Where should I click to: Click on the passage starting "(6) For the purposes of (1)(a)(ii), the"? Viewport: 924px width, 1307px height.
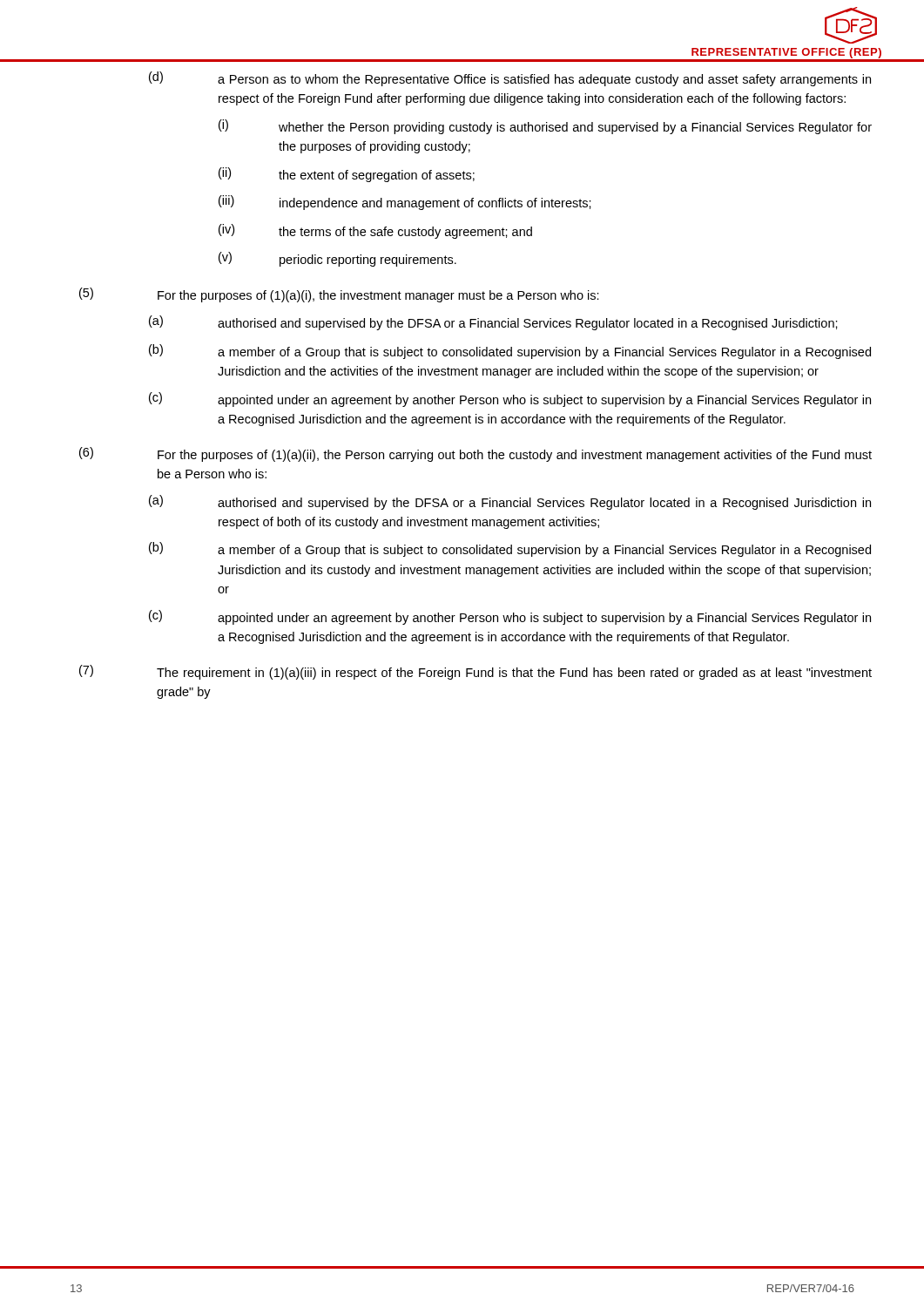click(471, 464)
